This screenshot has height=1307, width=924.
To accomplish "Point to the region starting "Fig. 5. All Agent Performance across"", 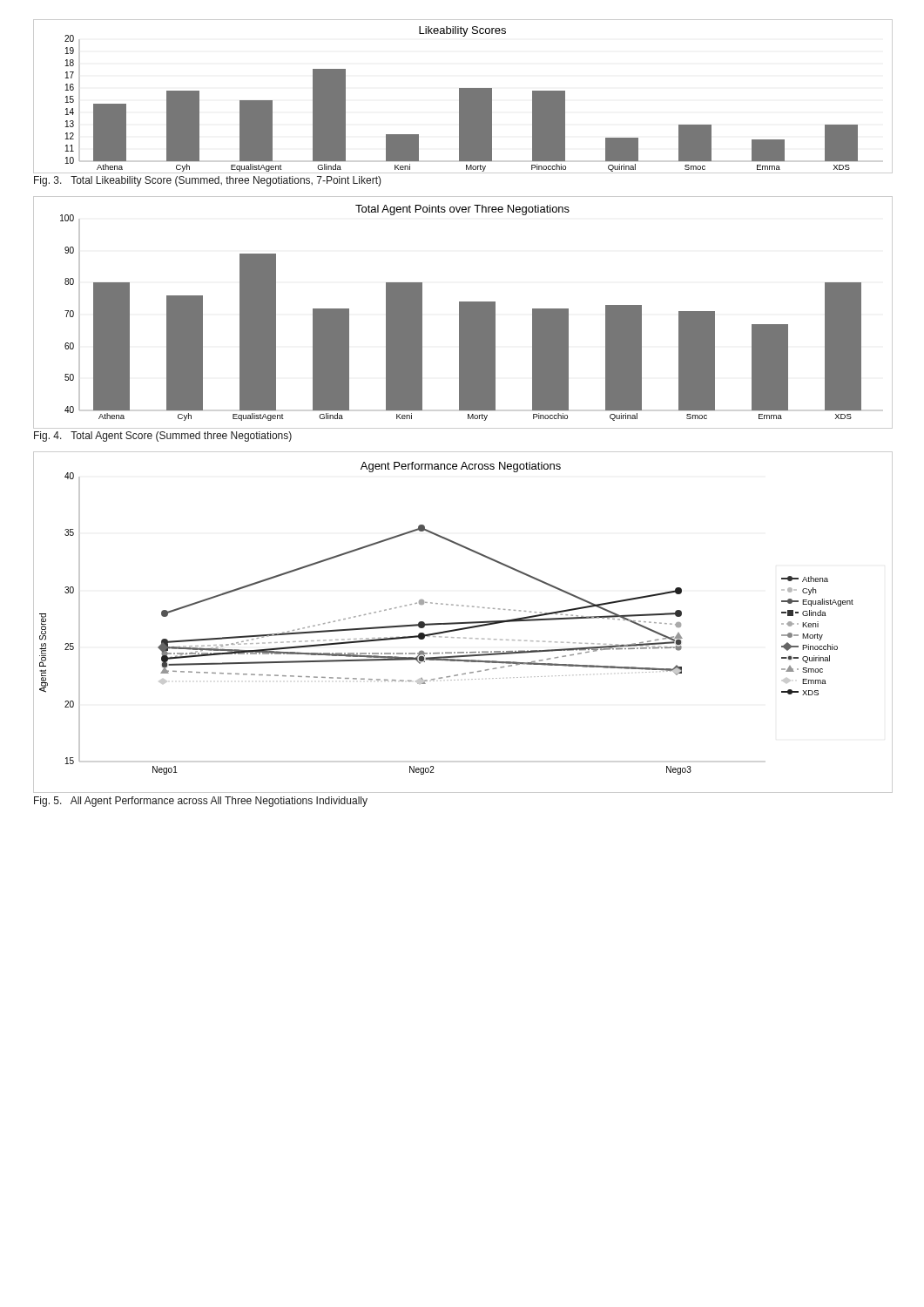I will click(200, 801).
